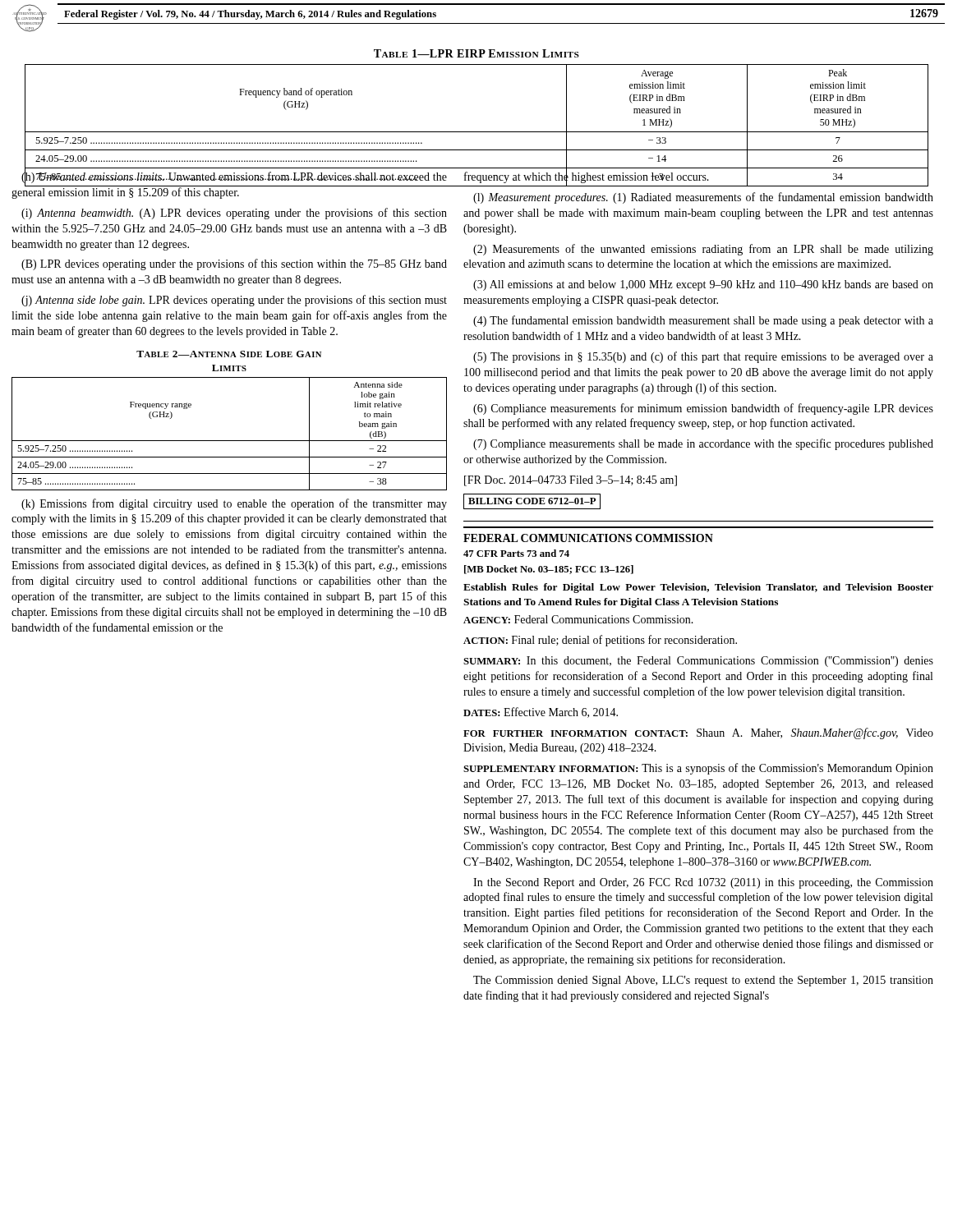Locate the block of text that opens with "(7) Compliance measurements shall"
The height and width of the screenshot is (1232, 953).
click(698, 452)
